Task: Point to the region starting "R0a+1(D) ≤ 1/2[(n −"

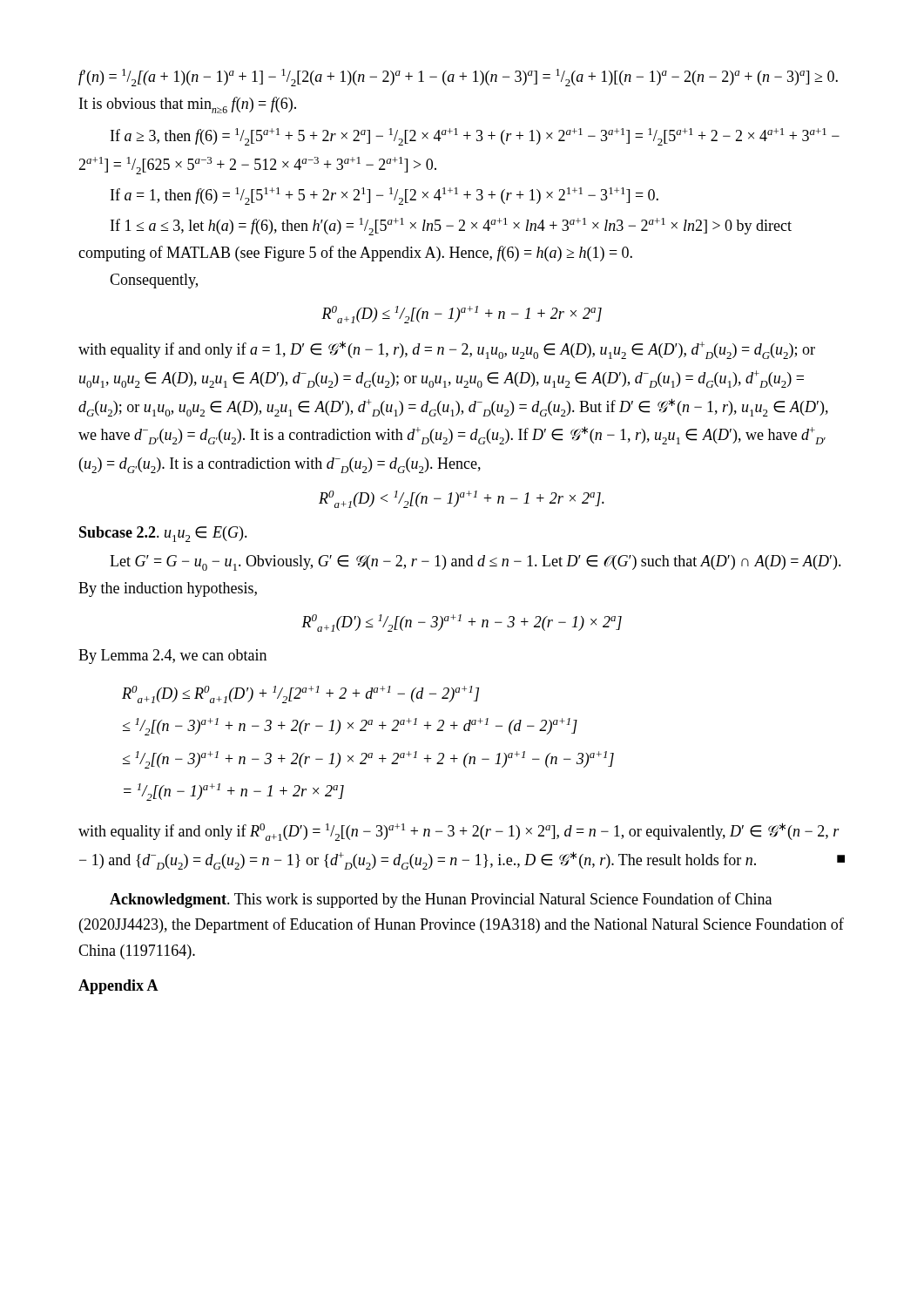Action: pyautogui.click(x=462, y=314)
